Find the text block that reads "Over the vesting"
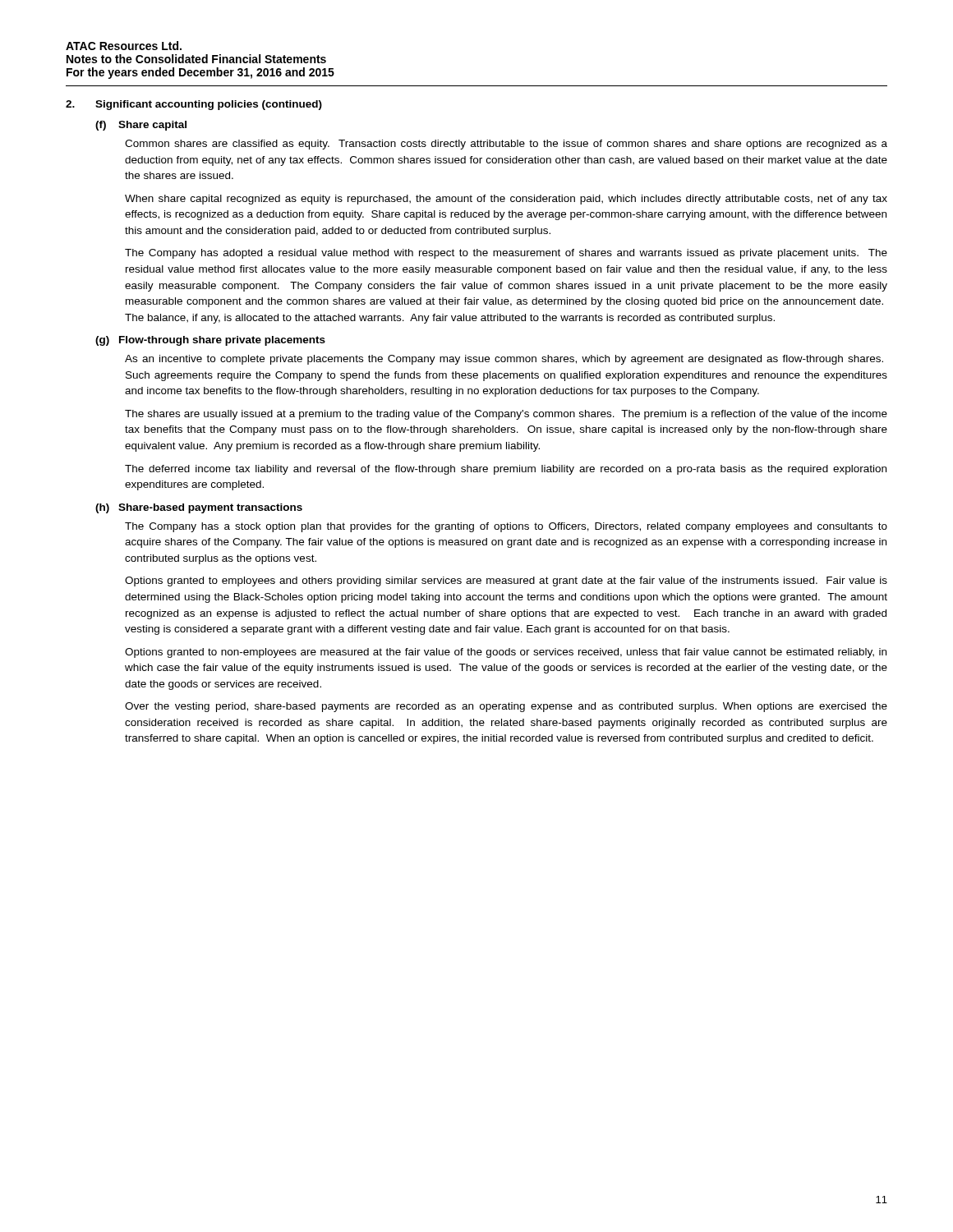Viewport: 953px width, 1232px height. (506, 722)
